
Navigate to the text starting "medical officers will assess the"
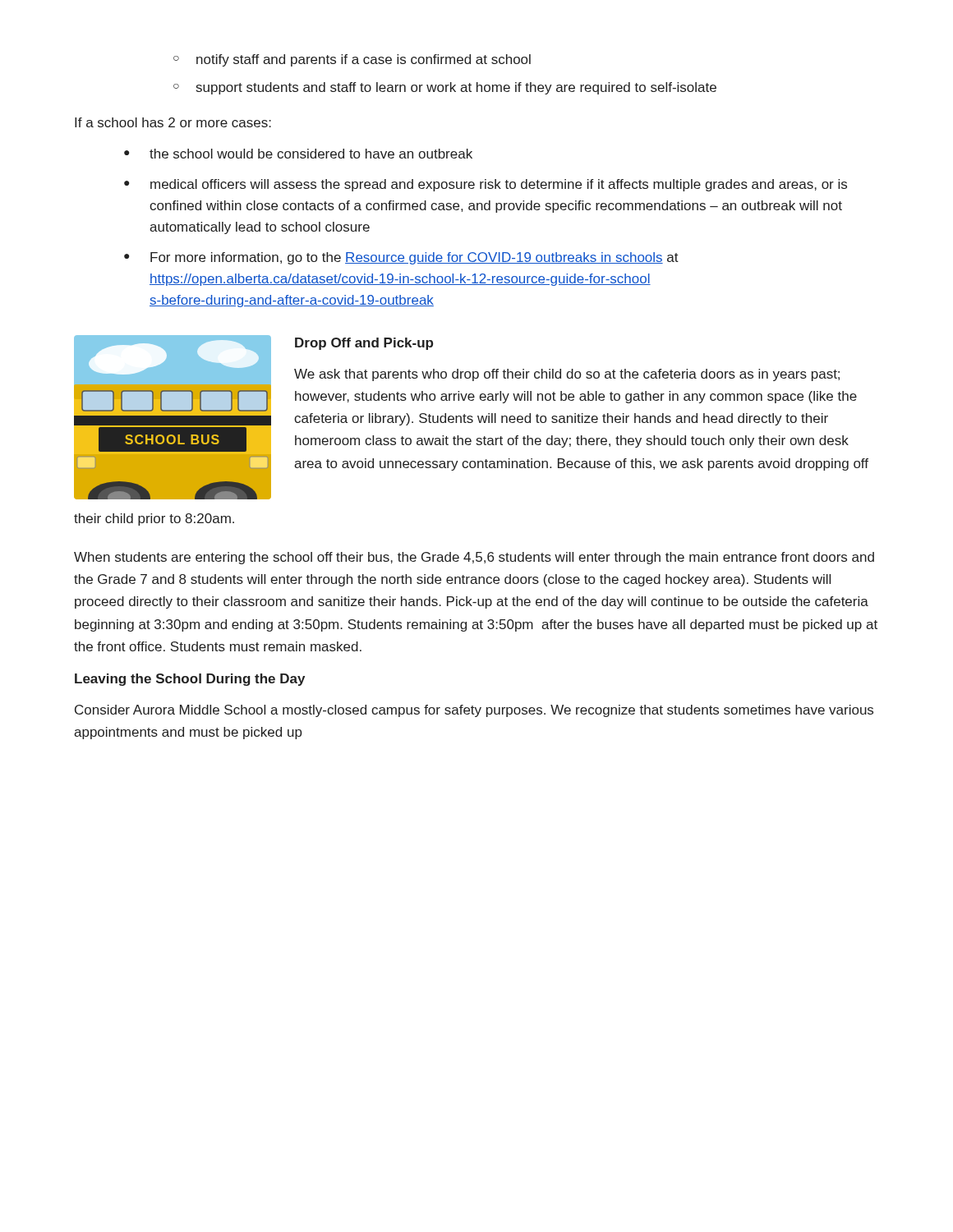coord(499,206)
